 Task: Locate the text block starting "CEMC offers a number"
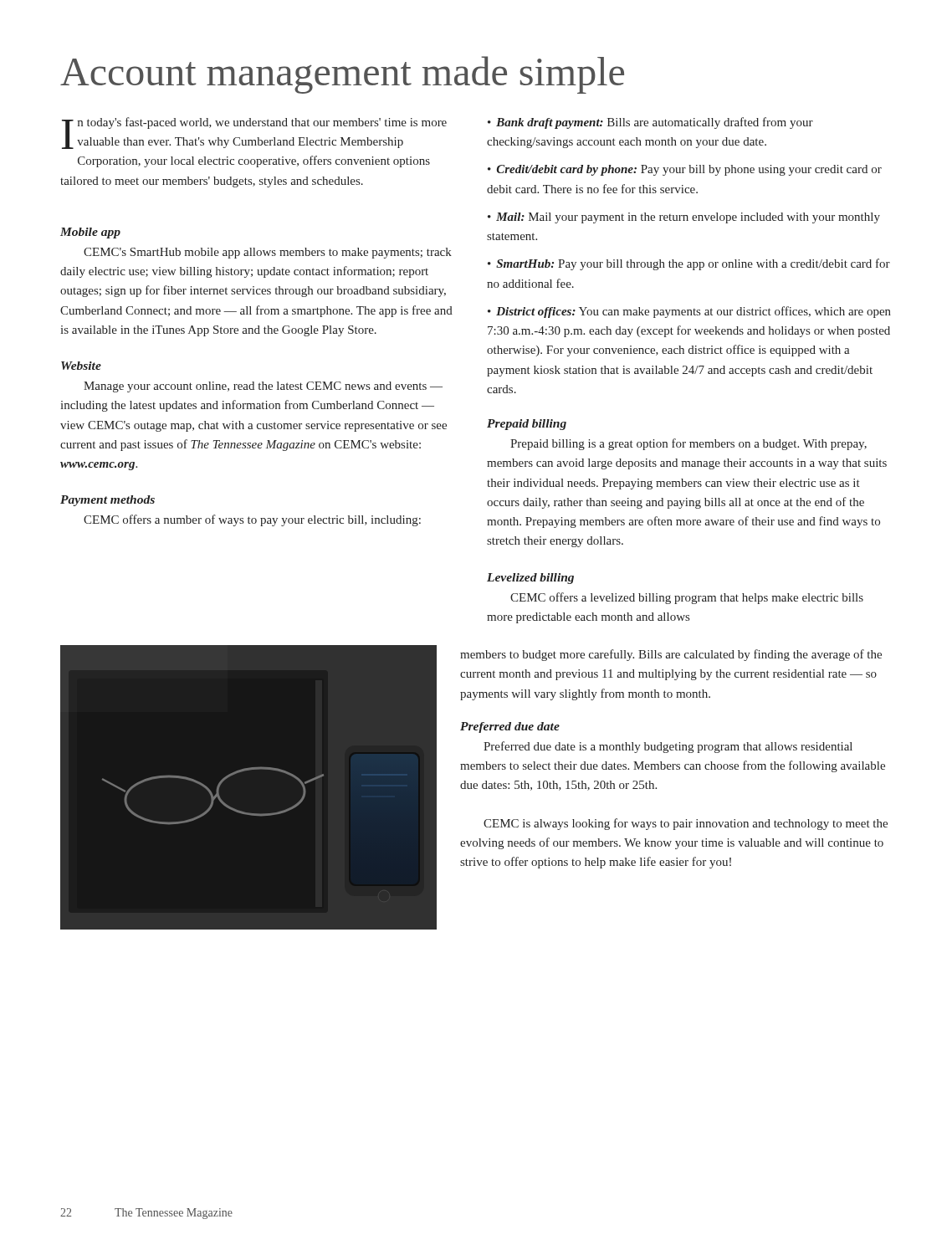click(257, 520)
